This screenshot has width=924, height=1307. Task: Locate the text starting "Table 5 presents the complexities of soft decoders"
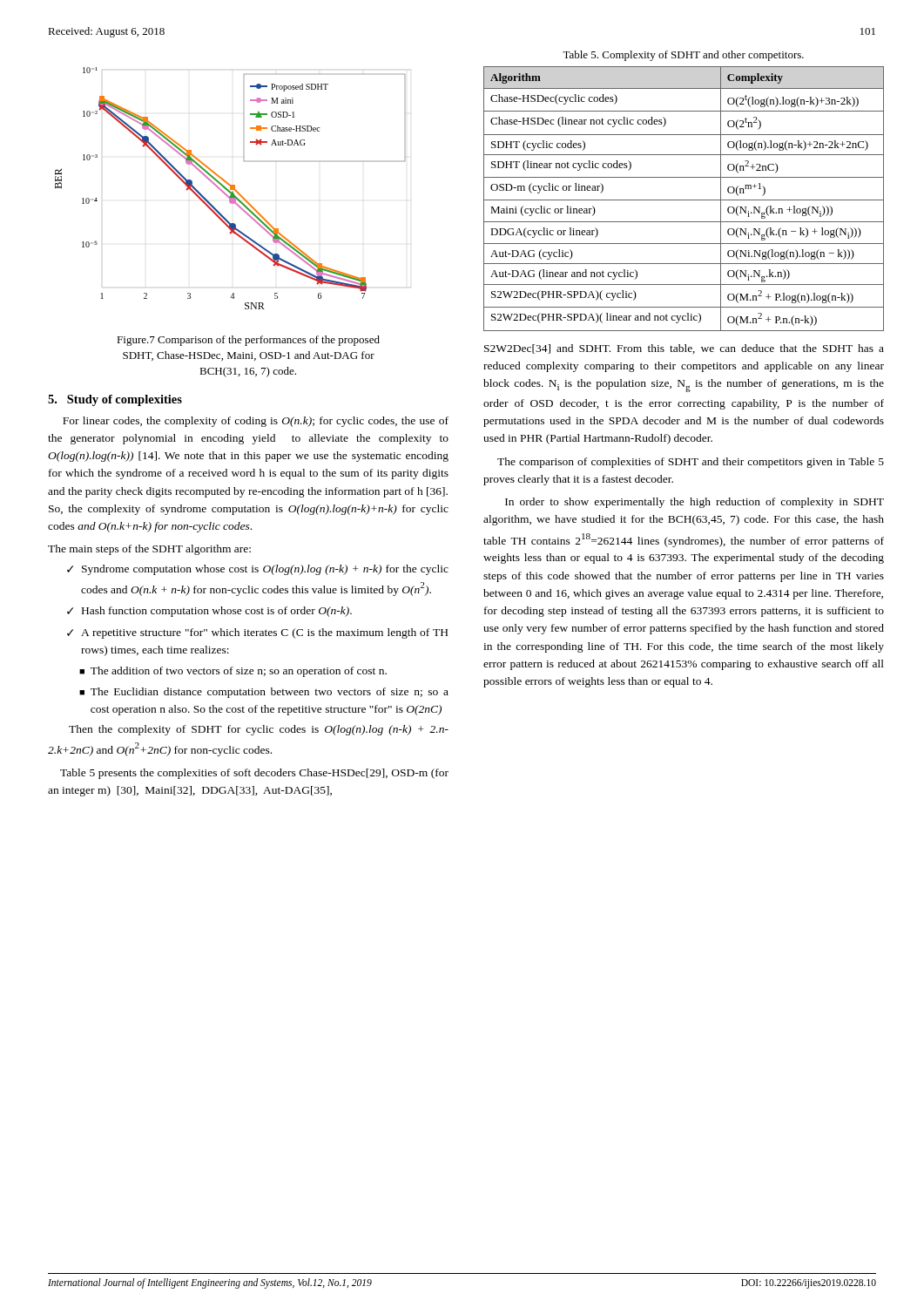(248, 781)
